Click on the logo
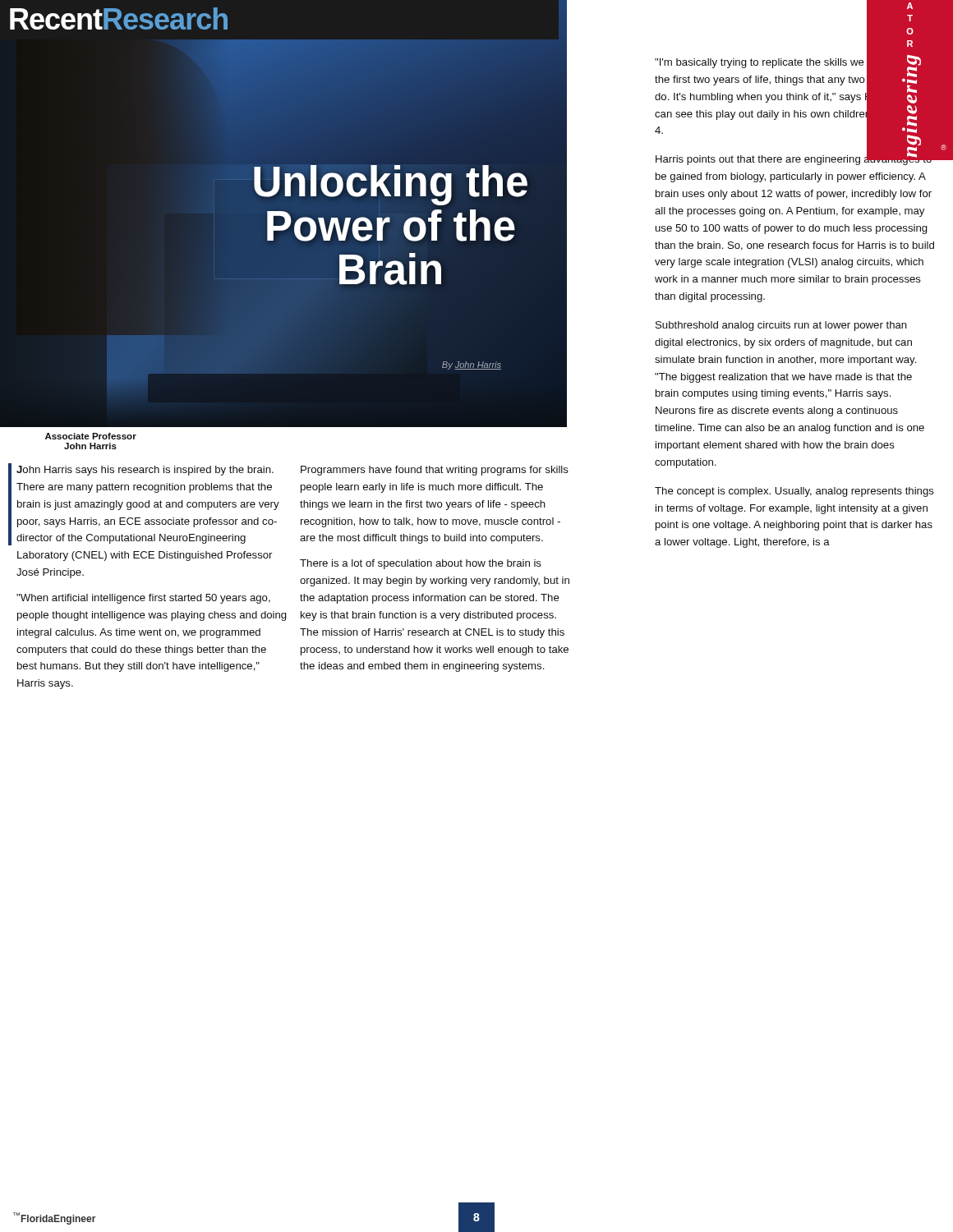 point(910,80)
